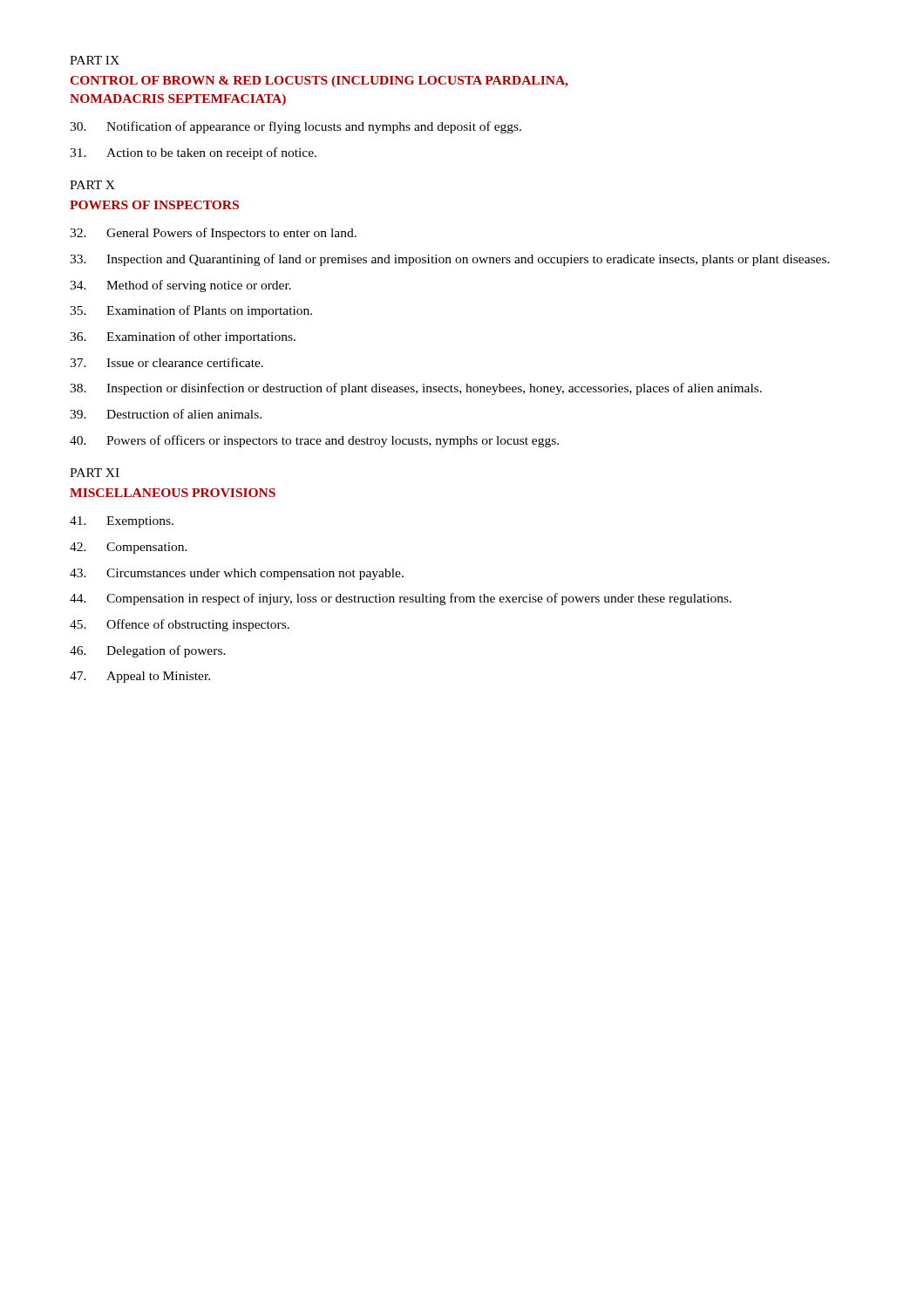Find the section header on this page that starts "PART IX CONTROL OF"
Image resolution: width=924 pixels, height=1308 pixels.
462,80
